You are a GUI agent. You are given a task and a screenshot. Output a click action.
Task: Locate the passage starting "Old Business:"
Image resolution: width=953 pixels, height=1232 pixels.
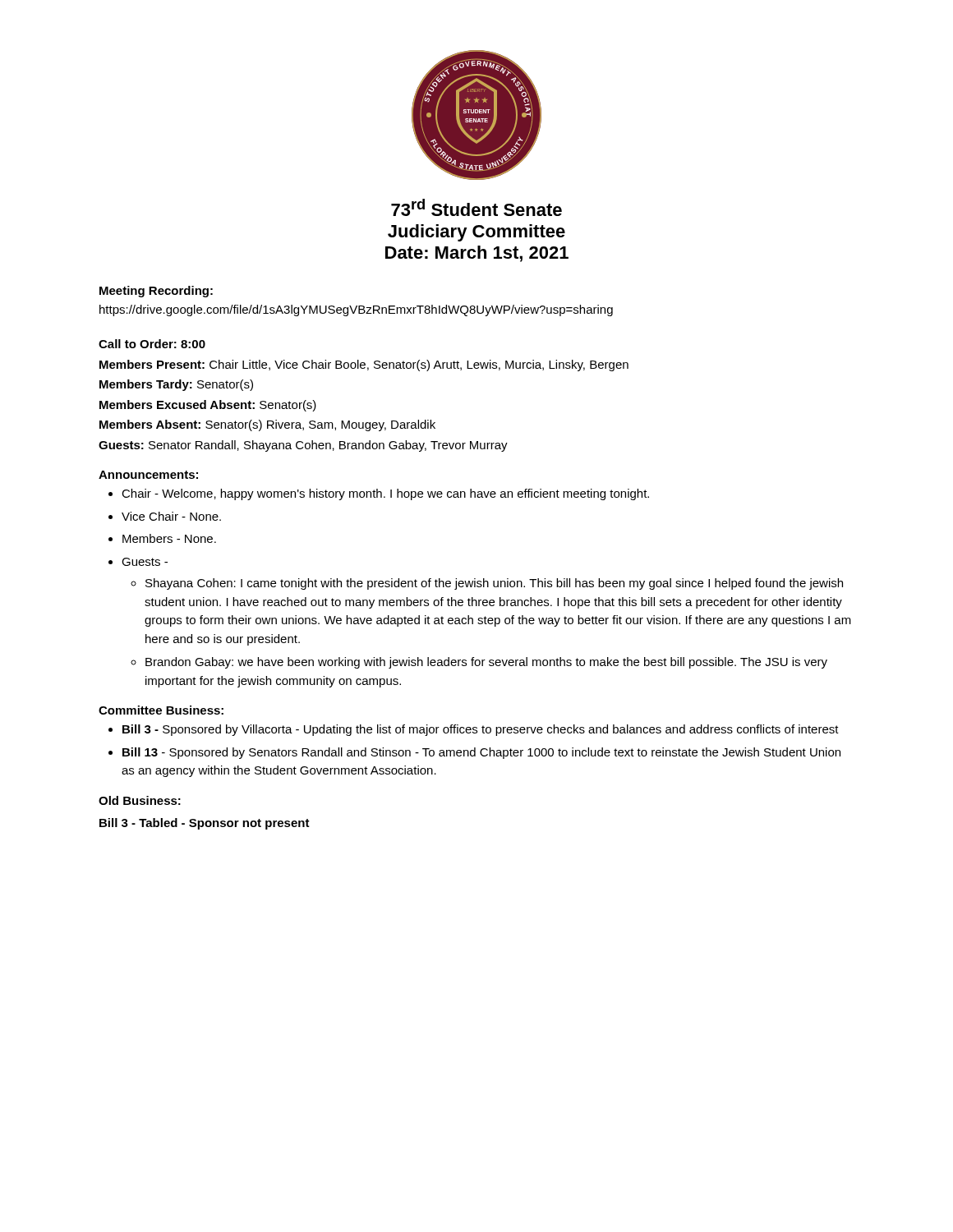click(x=140, y=800)
